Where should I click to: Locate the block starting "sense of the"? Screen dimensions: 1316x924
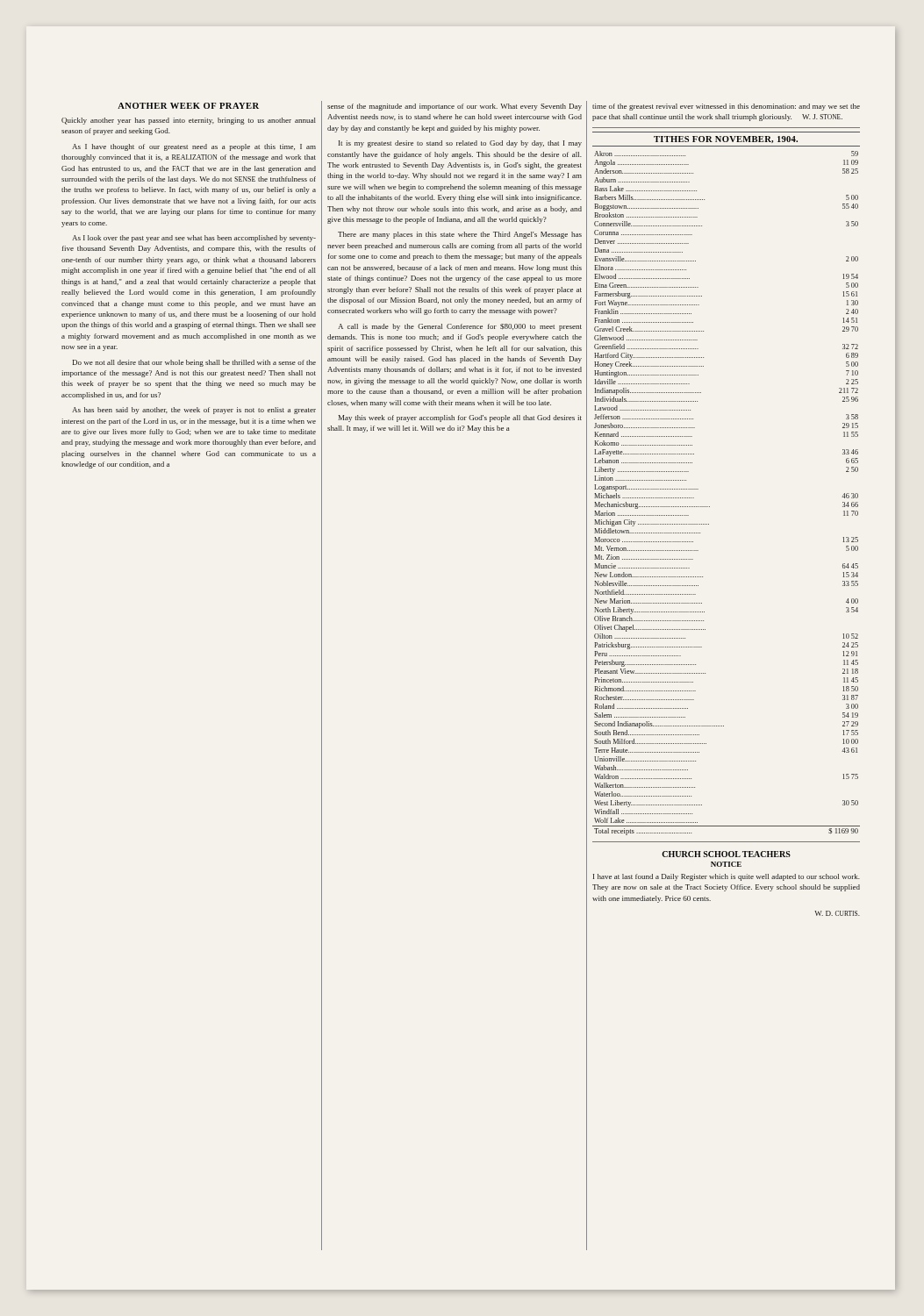(x=455, y=268)
